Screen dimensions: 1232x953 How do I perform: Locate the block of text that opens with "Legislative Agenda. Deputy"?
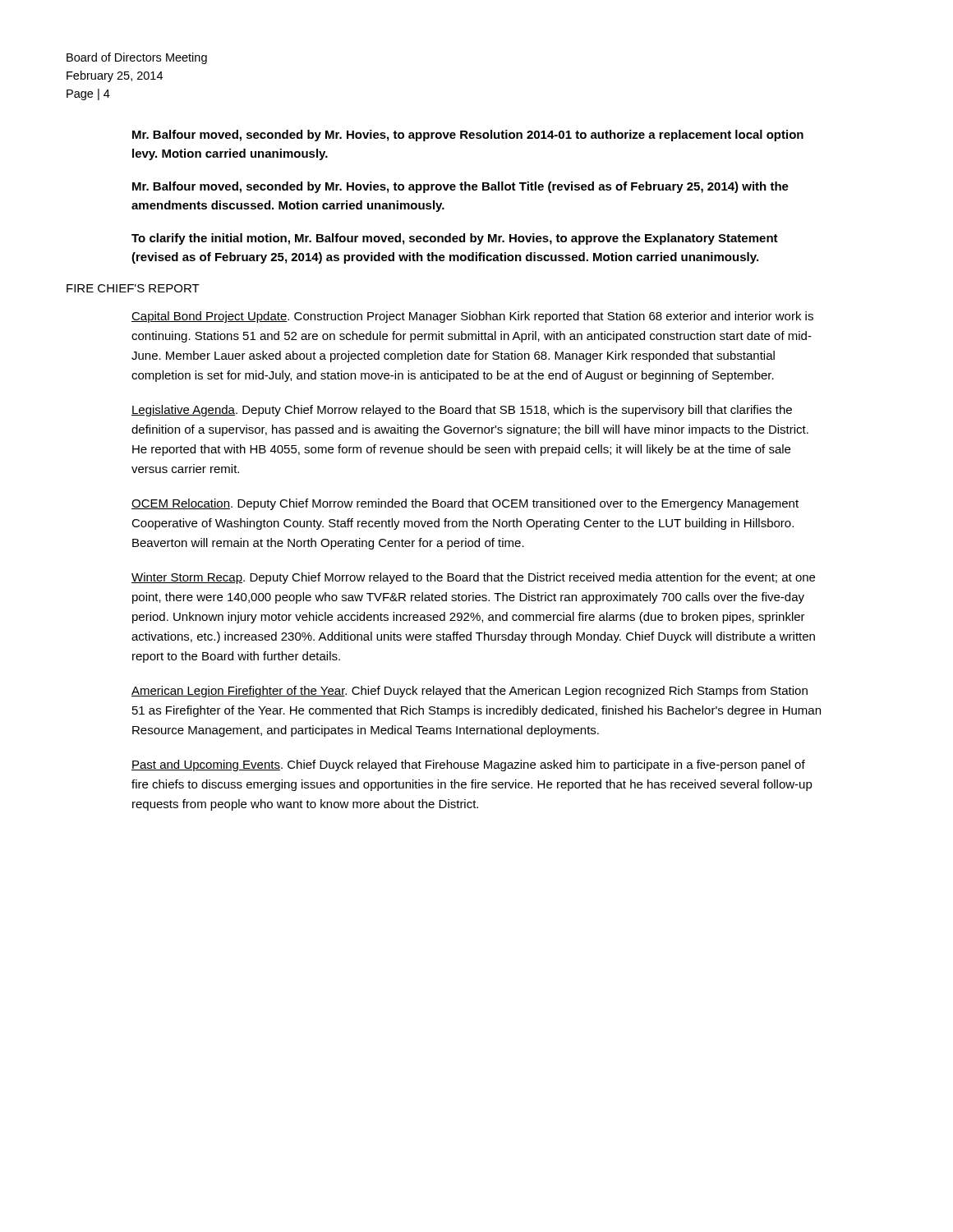pos(470,439)
